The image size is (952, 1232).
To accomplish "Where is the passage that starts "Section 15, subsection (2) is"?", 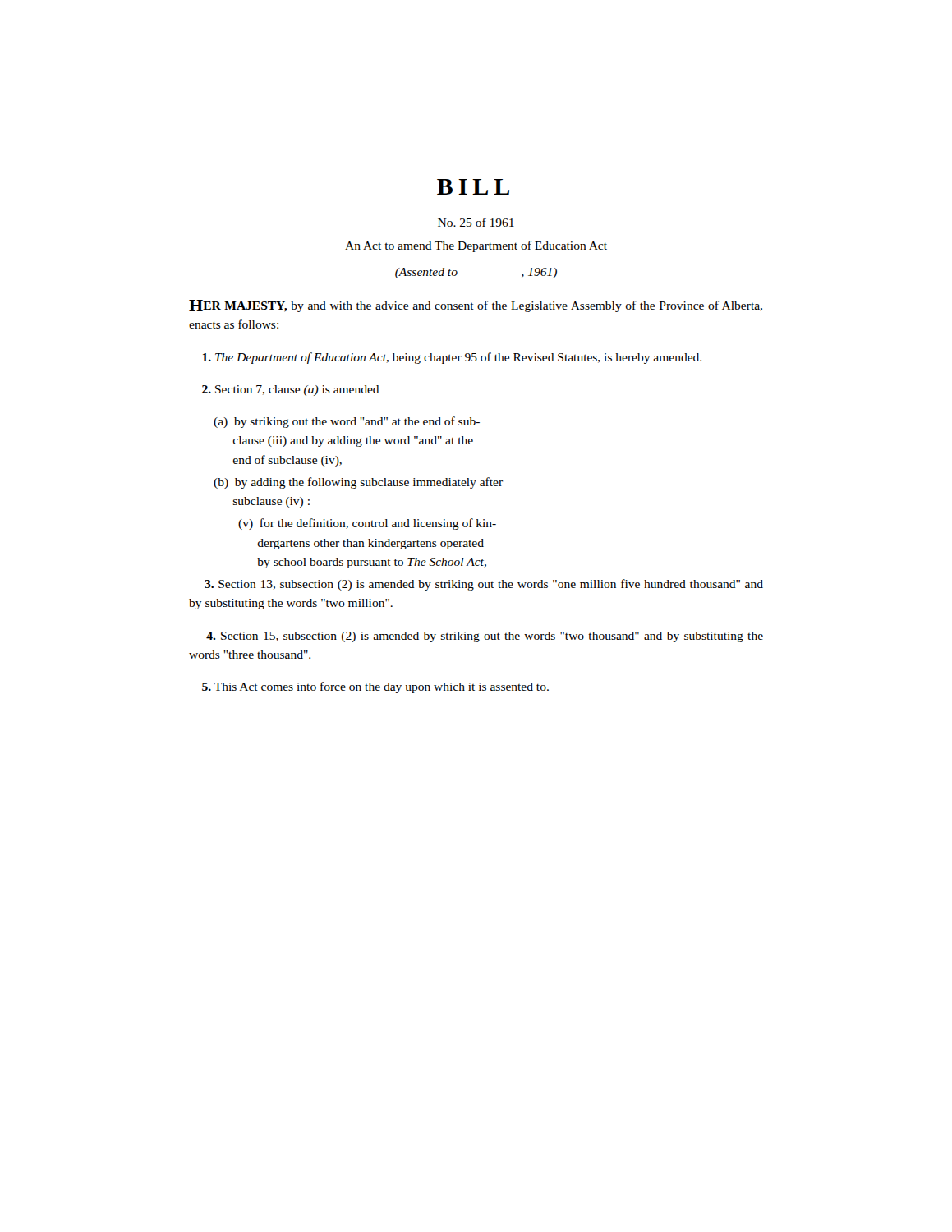I will (476, 644).
